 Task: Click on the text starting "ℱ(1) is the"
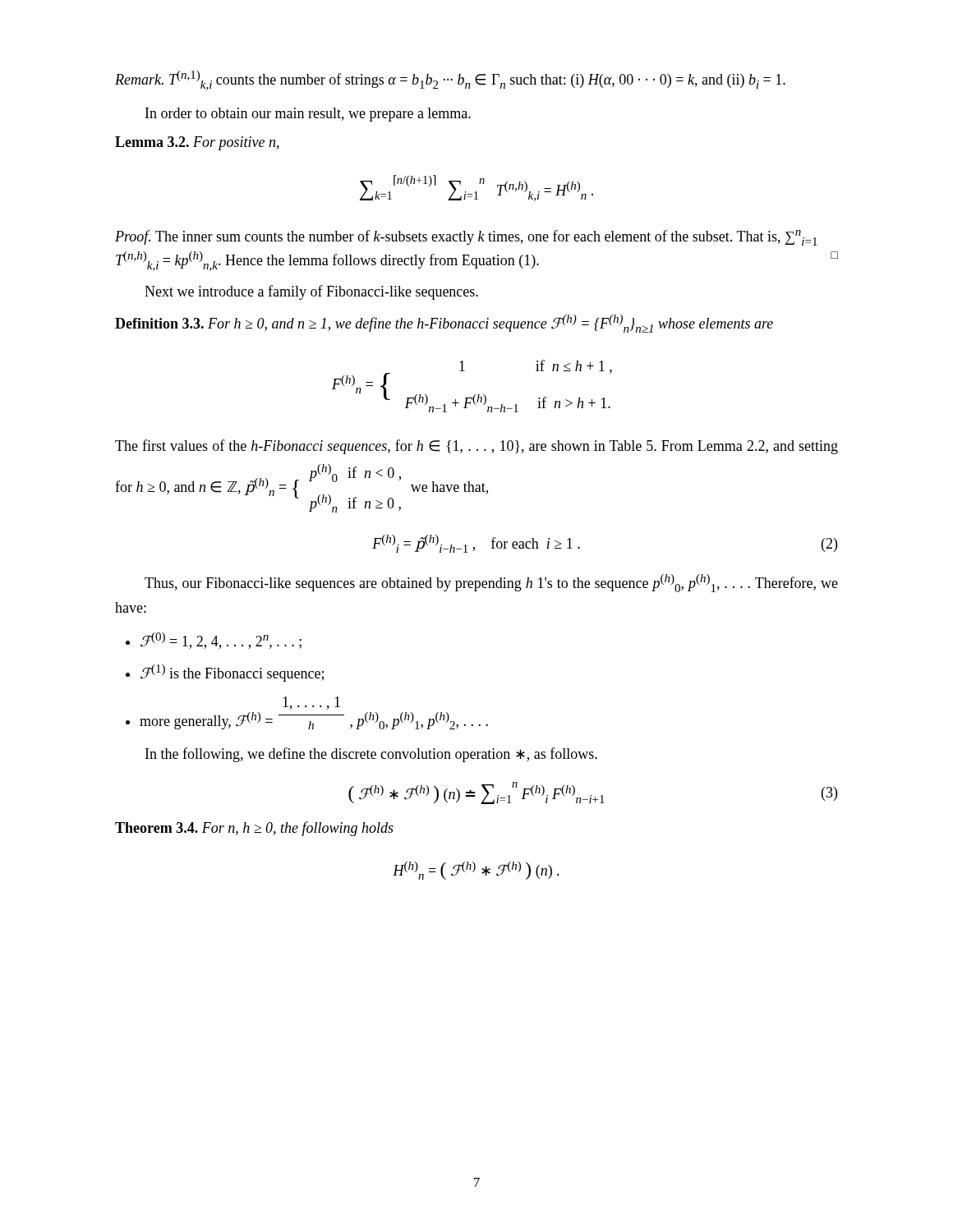[232, 672]
